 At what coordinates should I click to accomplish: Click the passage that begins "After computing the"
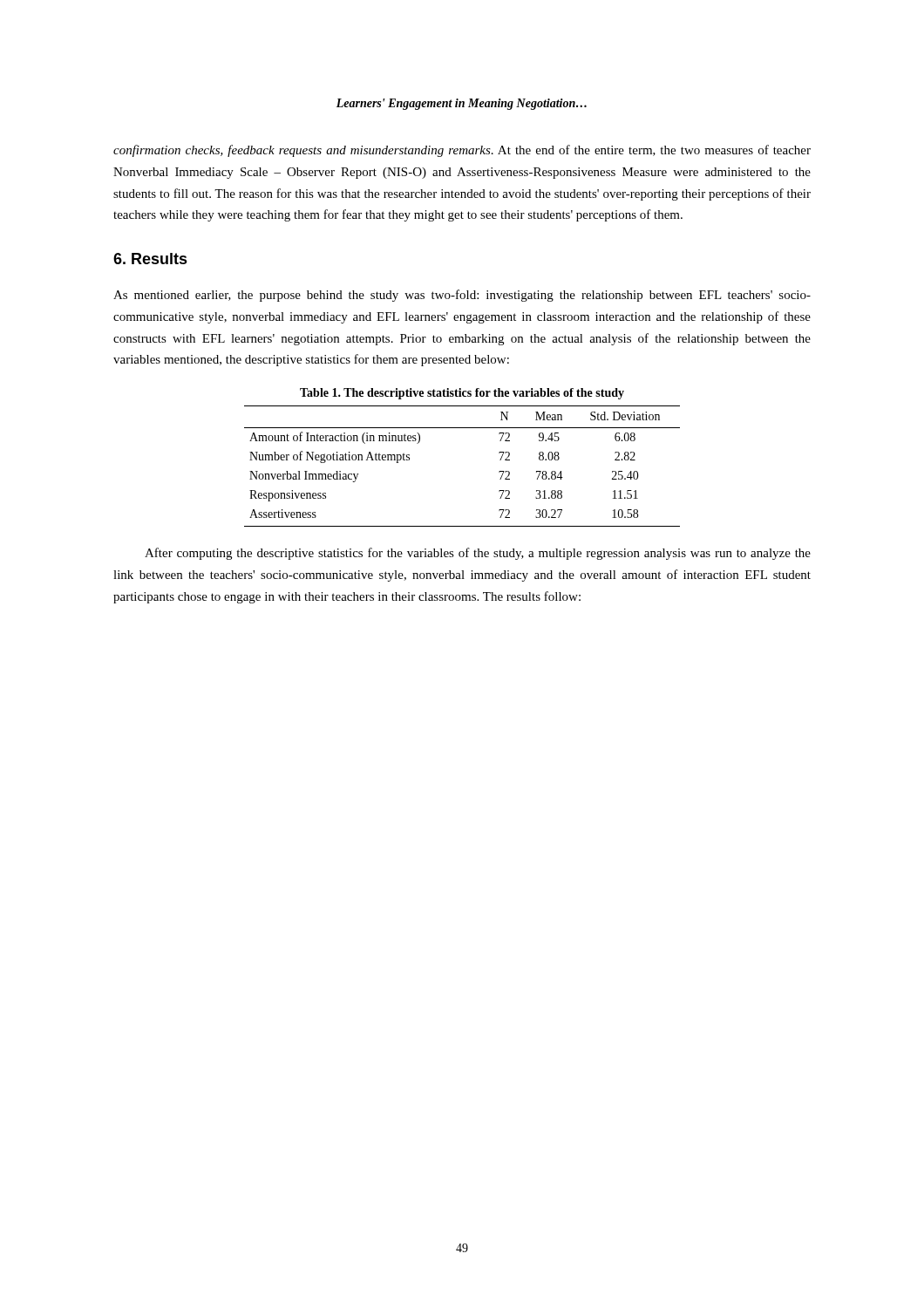(462, 574)
